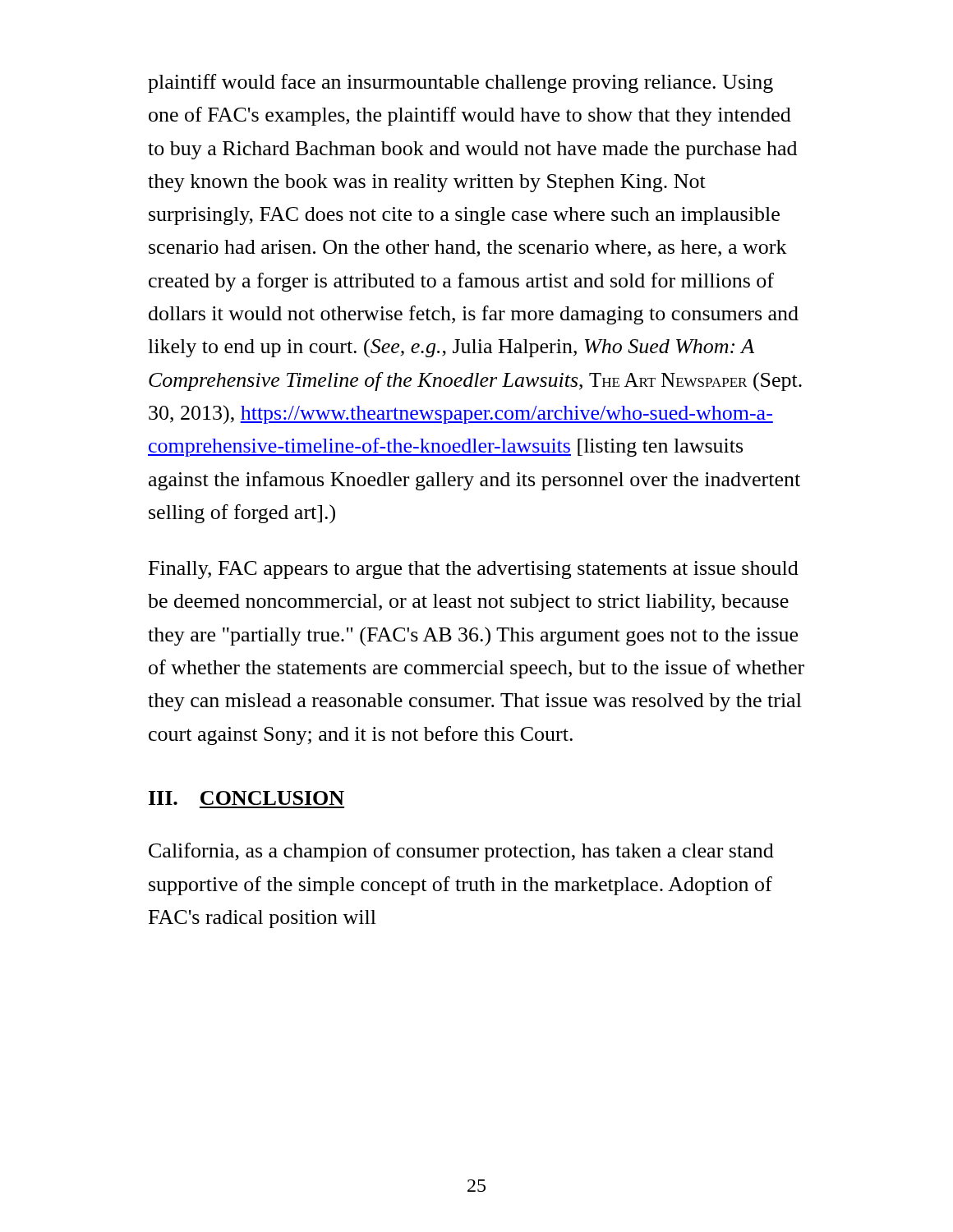
Task: Find the block starting "Finally, FAC appears to argue that the"
Action: (x=476, y=651)
